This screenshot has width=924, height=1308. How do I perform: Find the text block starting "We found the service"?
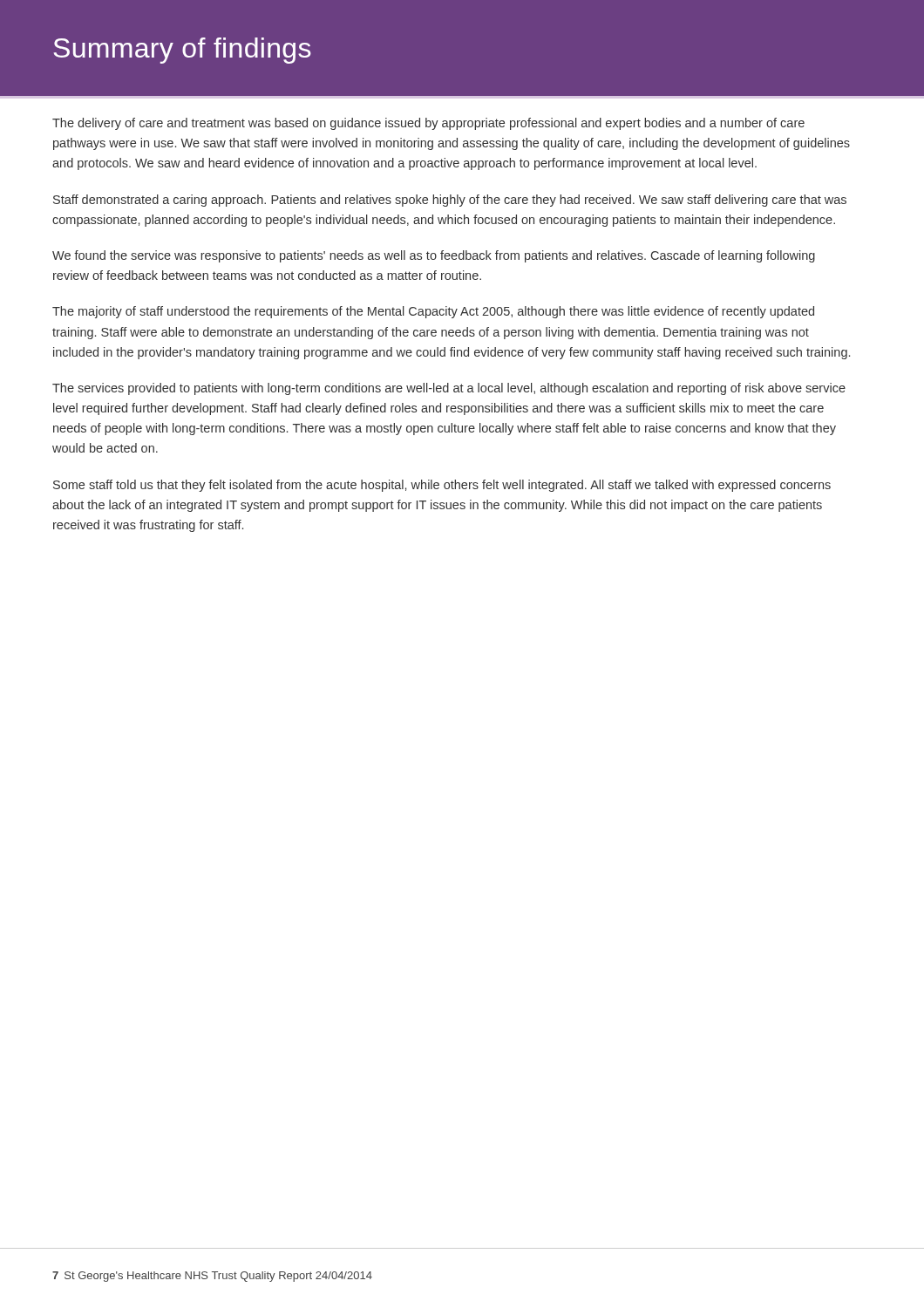coord(453,266)
